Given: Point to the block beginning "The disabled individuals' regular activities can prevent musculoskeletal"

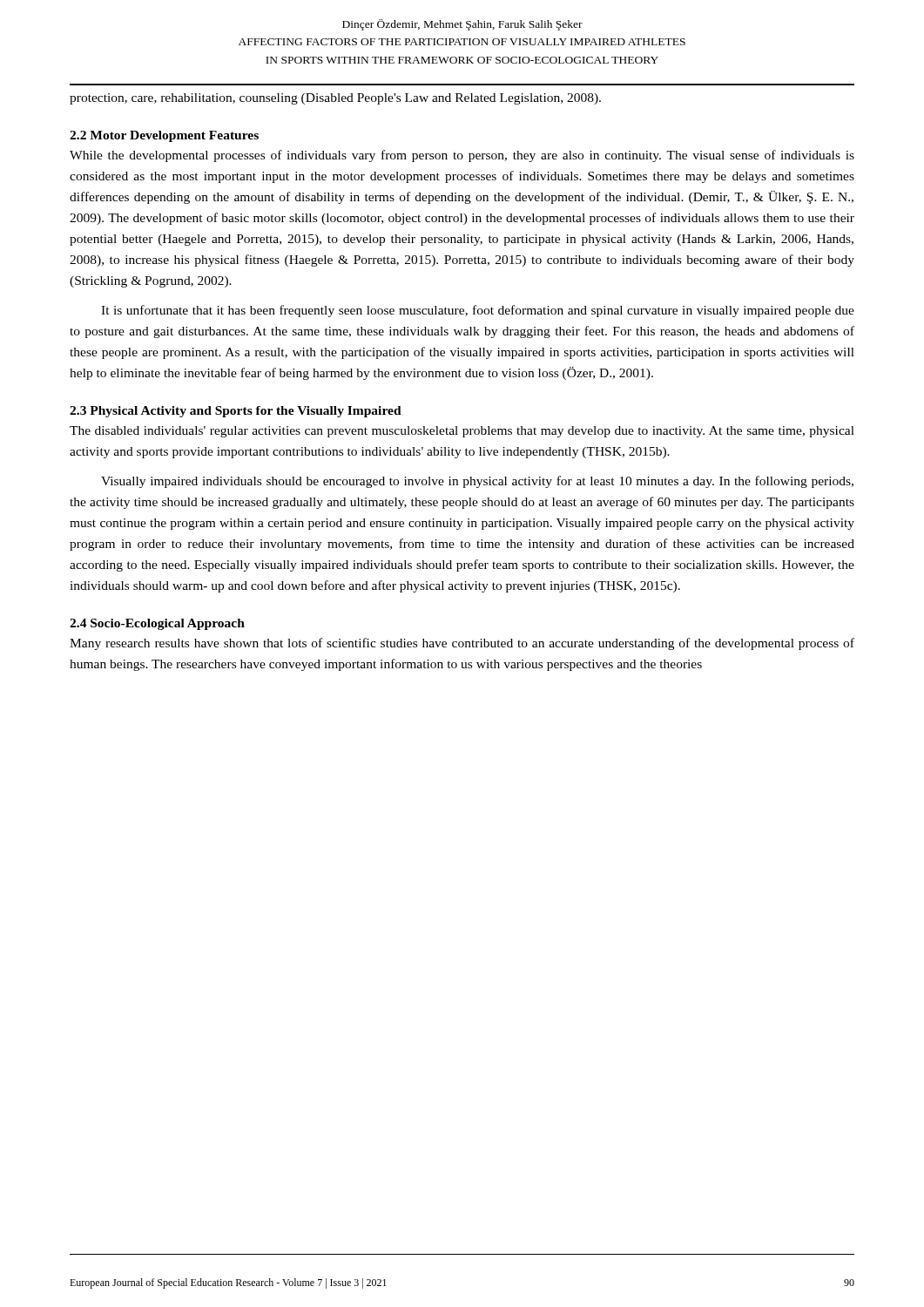Looking at the screenshot, I should (x=462, y=441).
